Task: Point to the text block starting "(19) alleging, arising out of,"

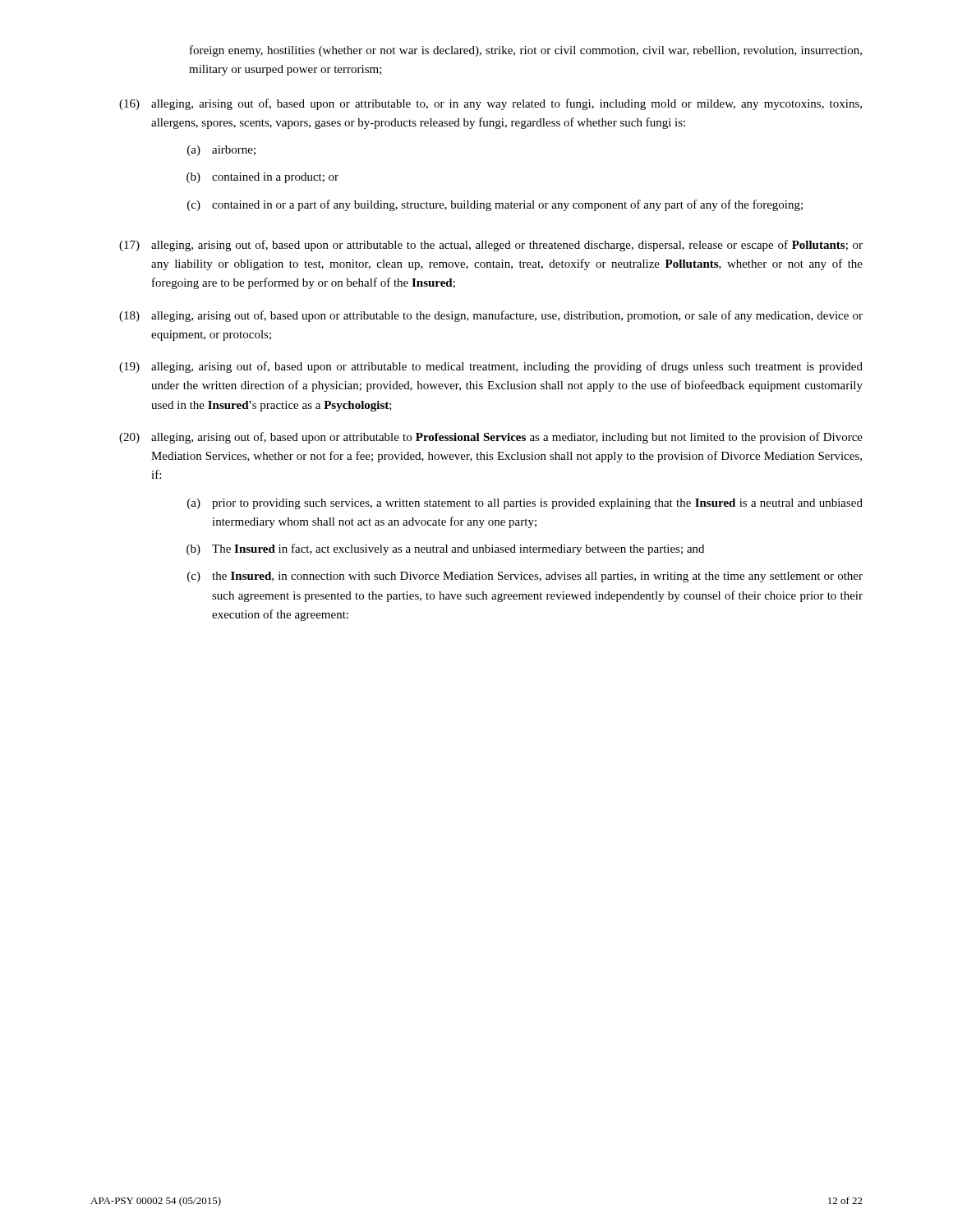Action: pyautogui.click(x=476, y=386)
